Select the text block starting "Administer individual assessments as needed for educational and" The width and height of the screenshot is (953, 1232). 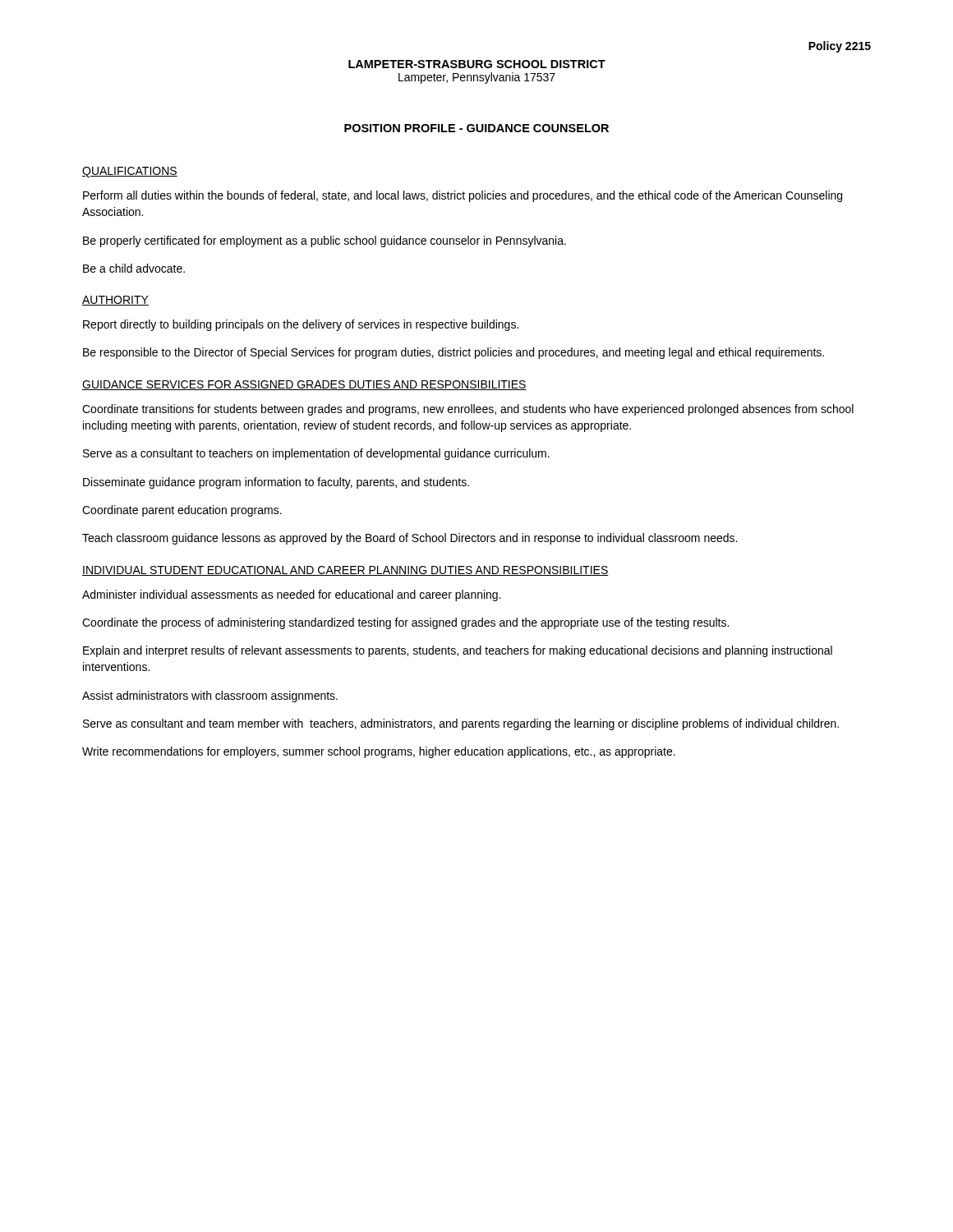tap(292, 594)
